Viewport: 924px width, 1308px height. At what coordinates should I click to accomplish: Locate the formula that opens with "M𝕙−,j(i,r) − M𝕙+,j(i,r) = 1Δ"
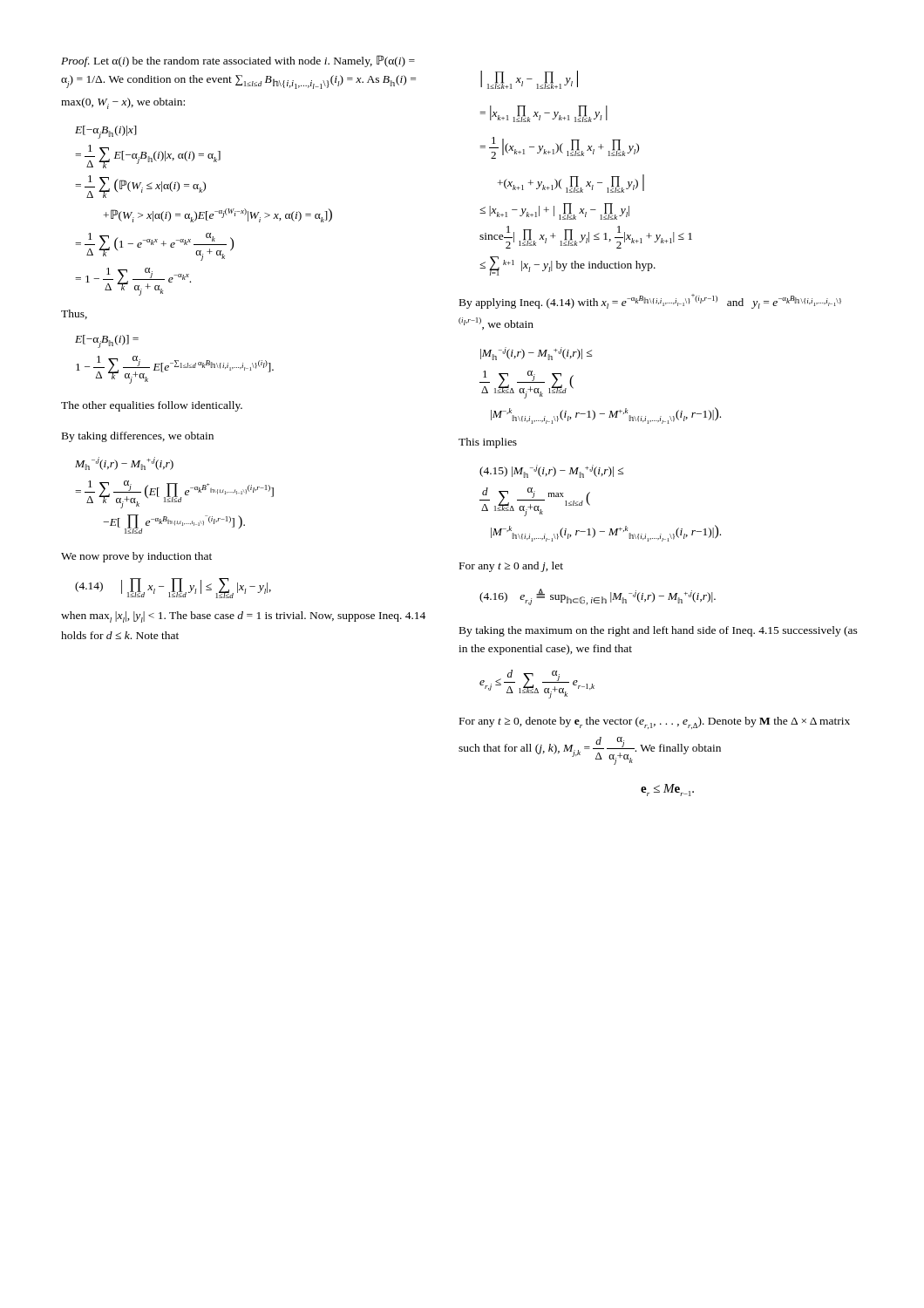[x=251, y=494]
